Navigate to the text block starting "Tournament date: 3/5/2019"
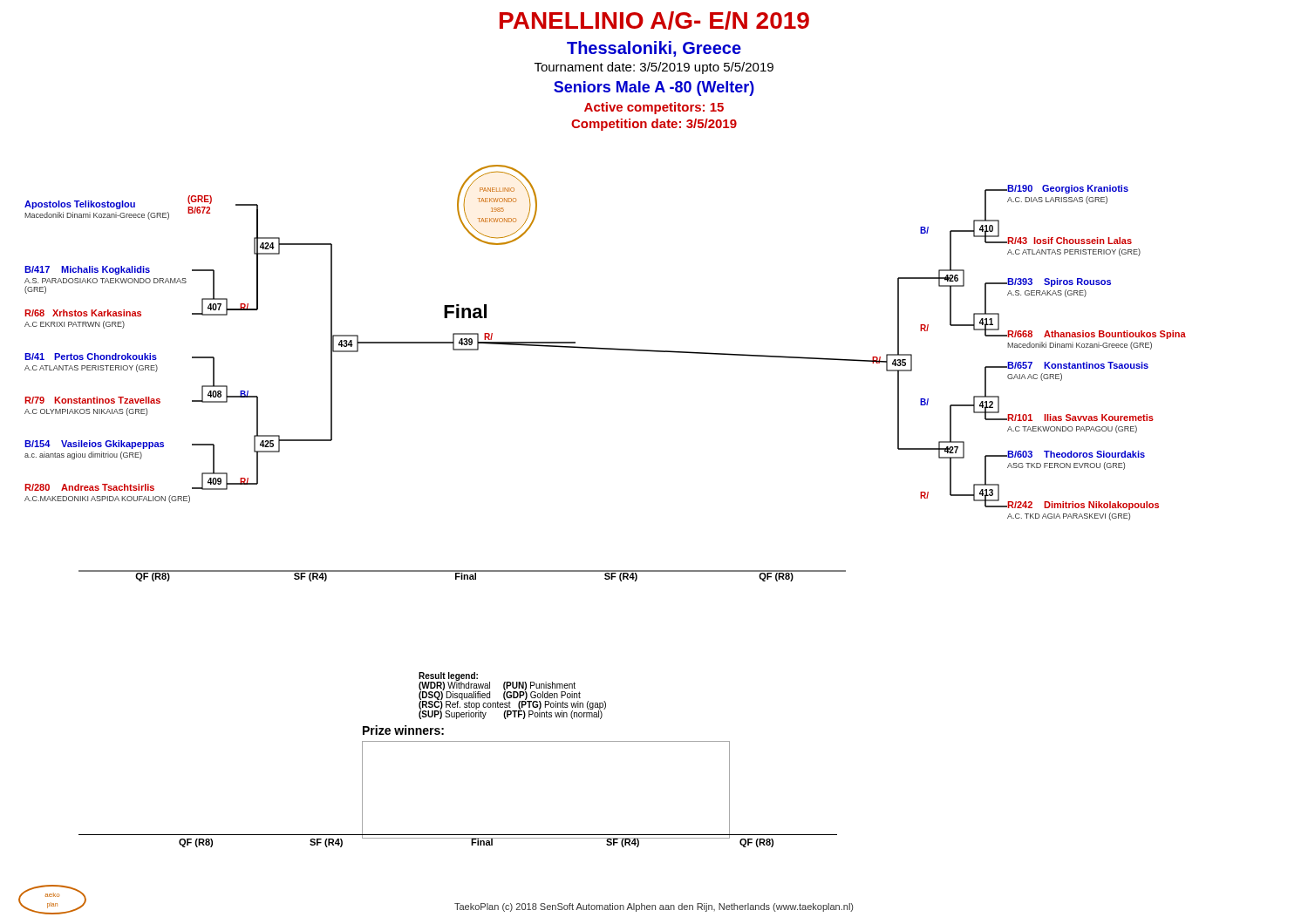 (x=654, y=67)
